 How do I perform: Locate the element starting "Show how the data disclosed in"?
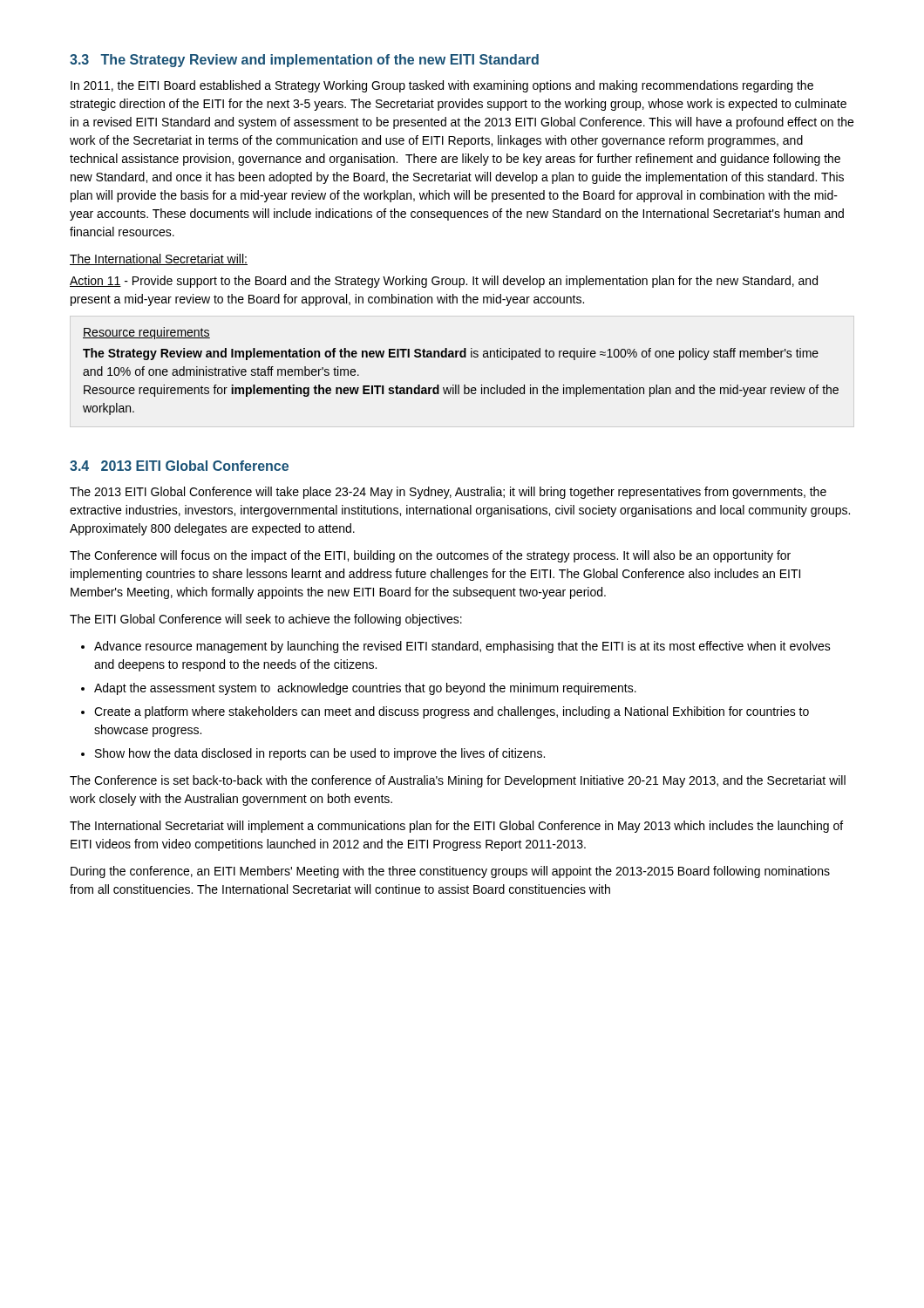320,753
